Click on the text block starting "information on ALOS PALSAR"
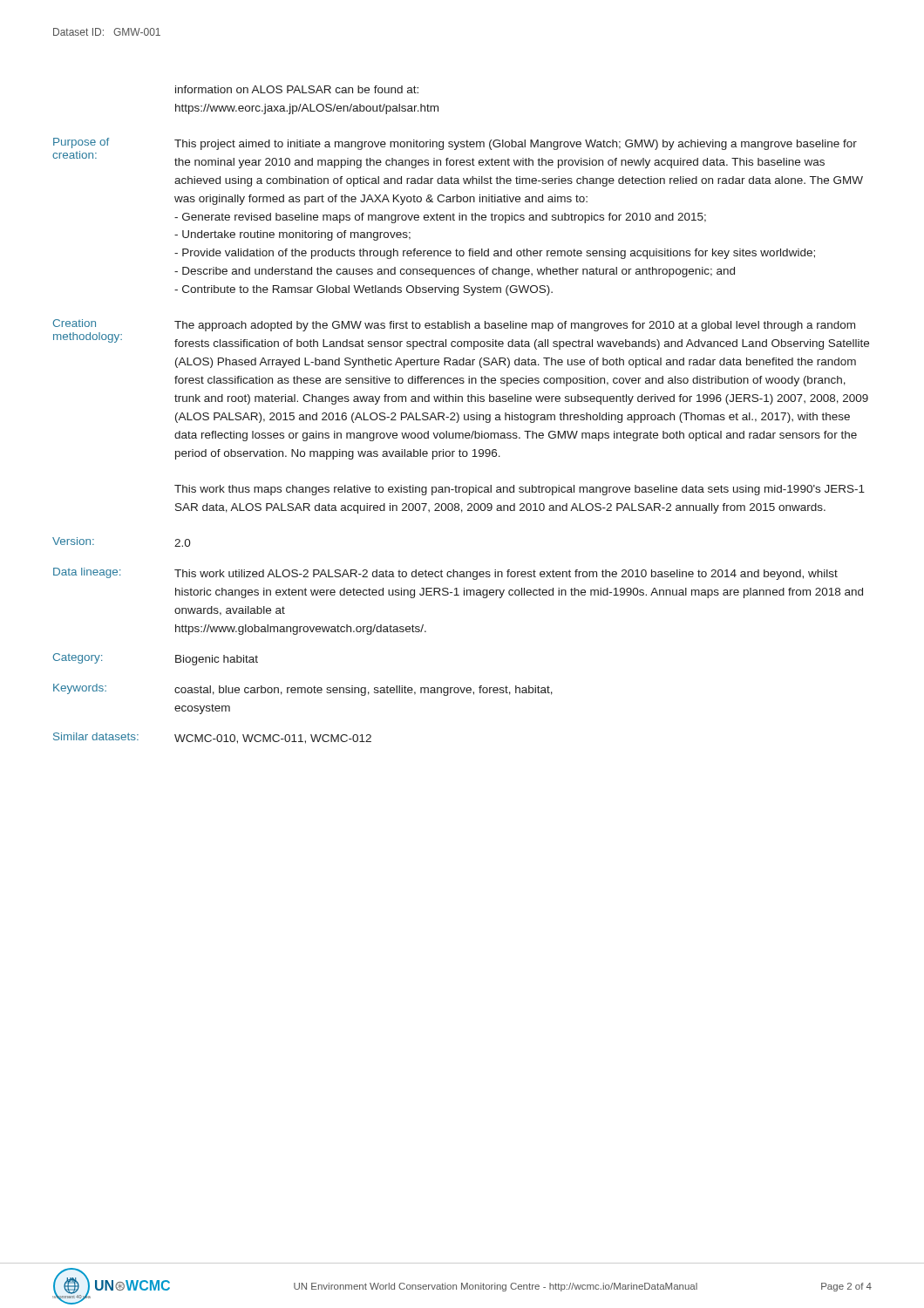The image size is (924, 1308). coord(307,98)
